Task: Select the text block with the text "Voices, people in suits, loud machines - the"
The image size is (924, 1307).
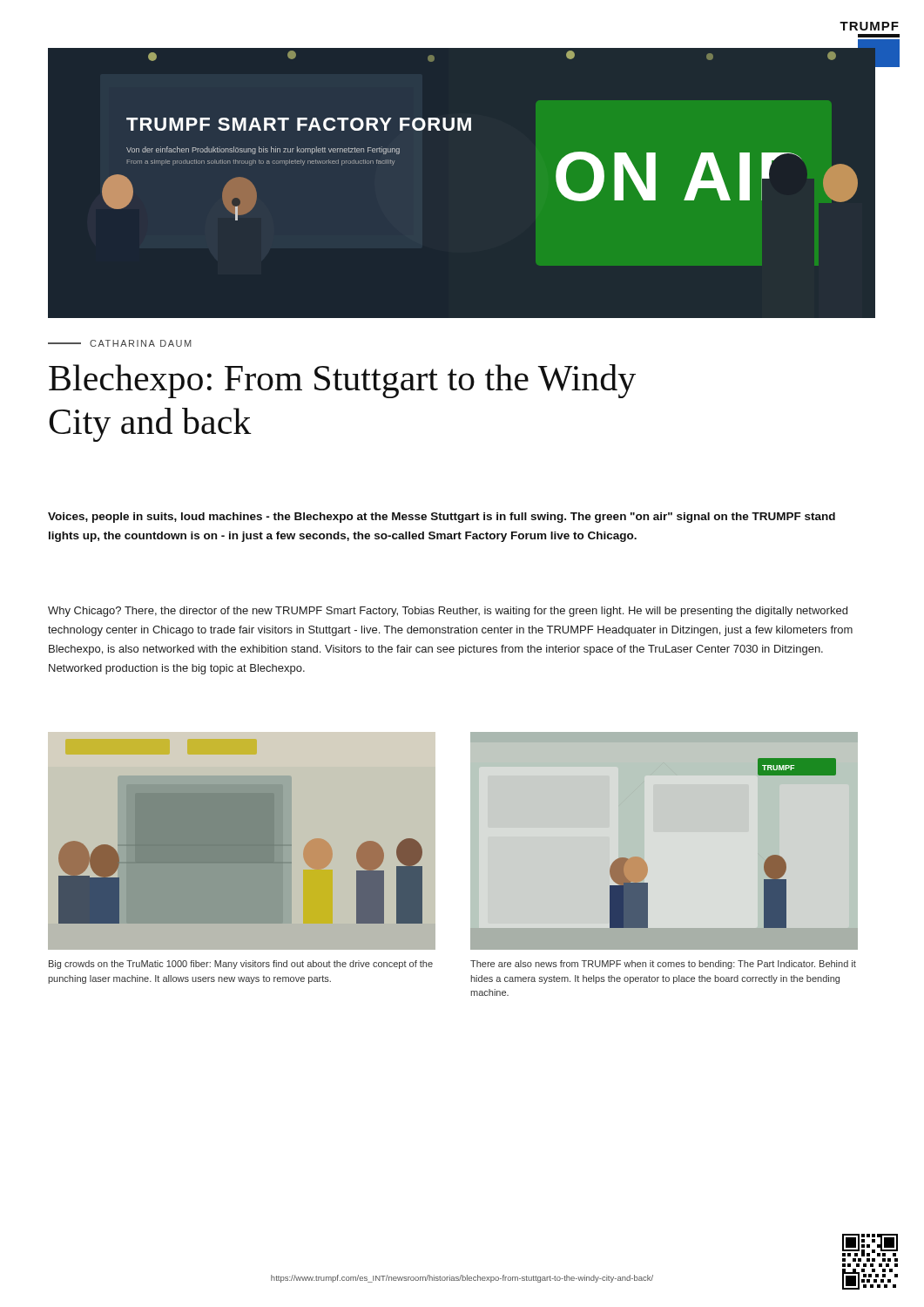Action: tap(442, 526)
